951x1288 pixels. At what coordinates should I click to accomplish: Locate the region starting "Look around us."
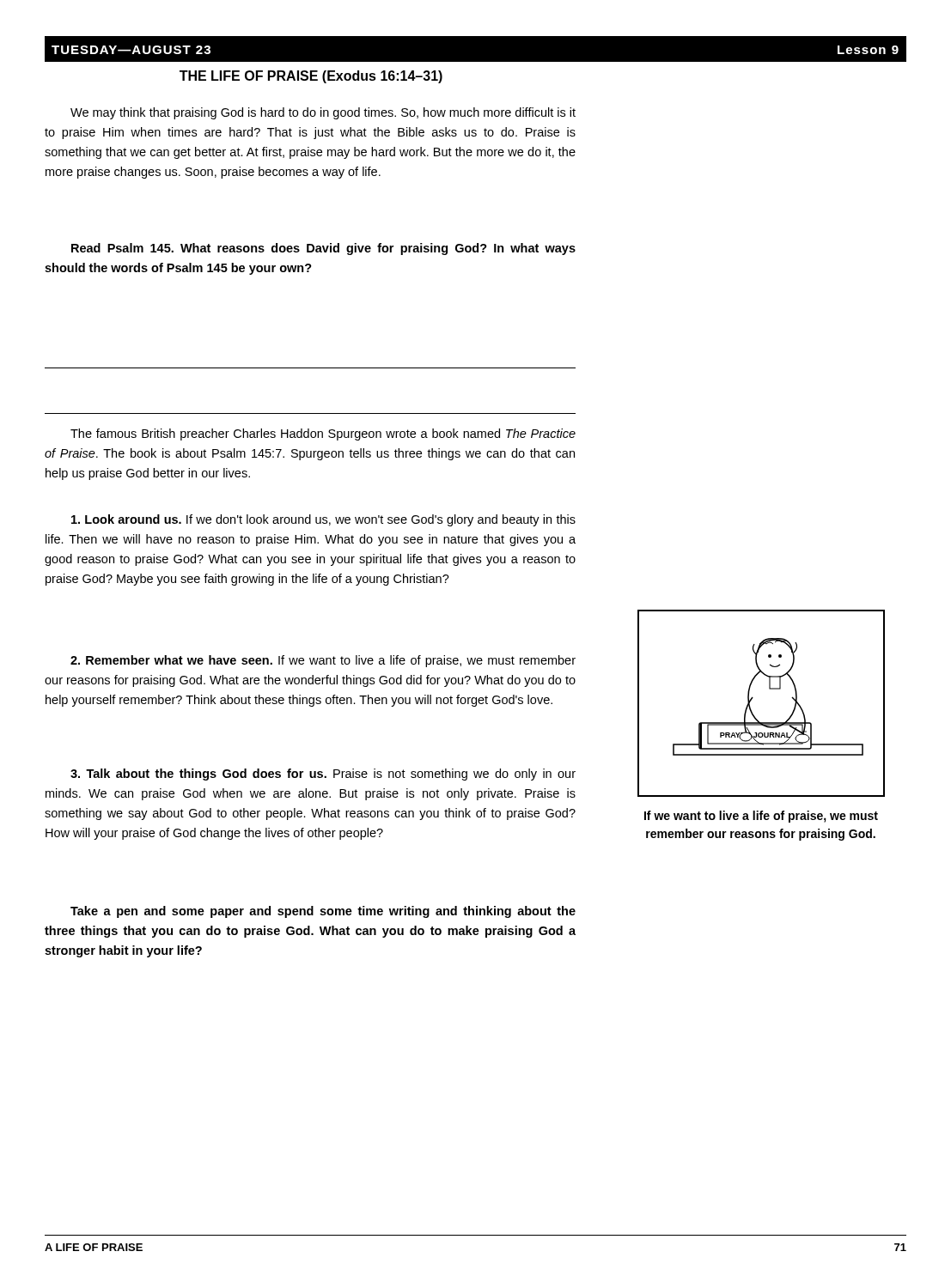[310, 549]
